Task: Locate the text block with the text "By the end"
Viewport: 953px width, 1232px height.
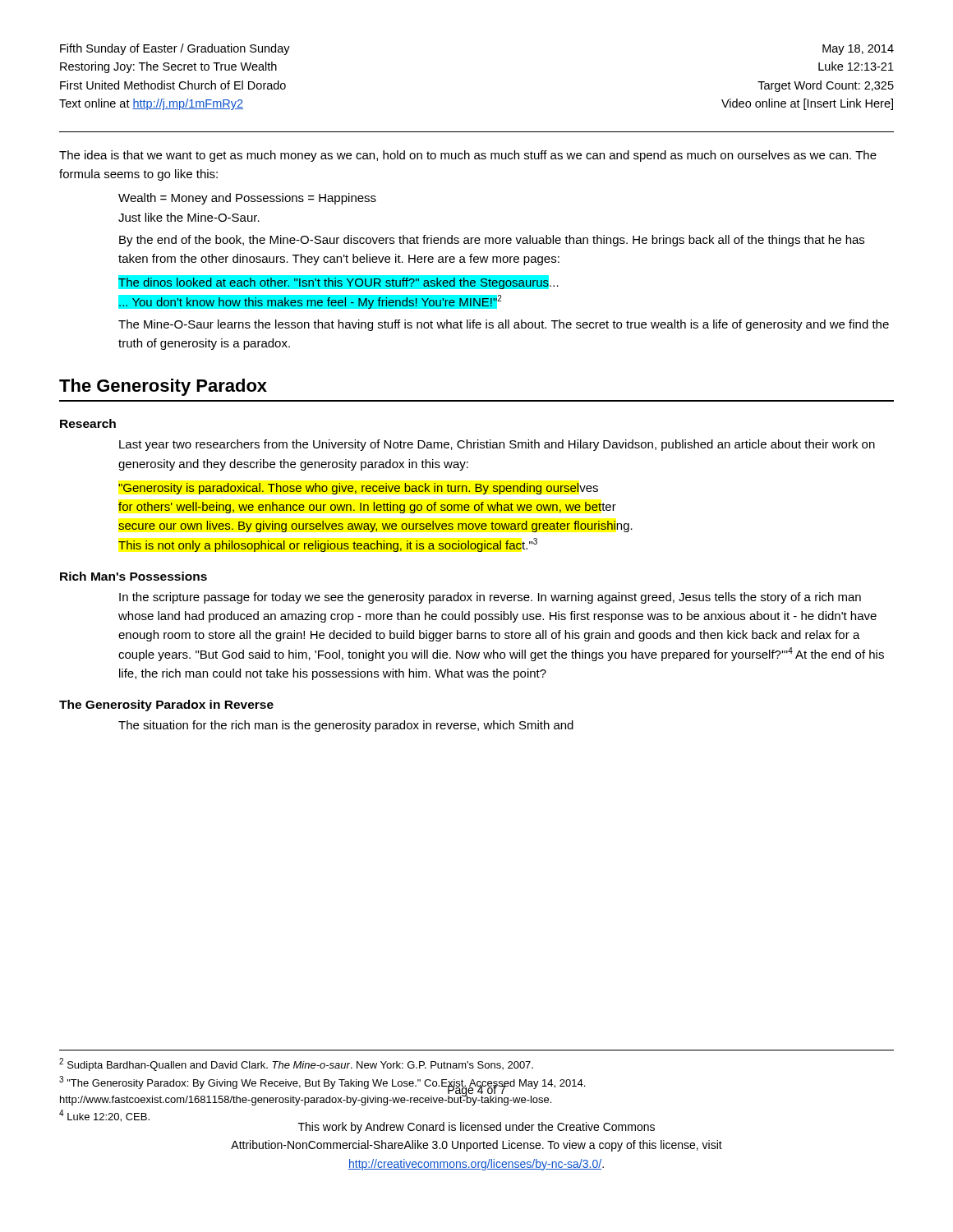Action: tap(506, 249)
